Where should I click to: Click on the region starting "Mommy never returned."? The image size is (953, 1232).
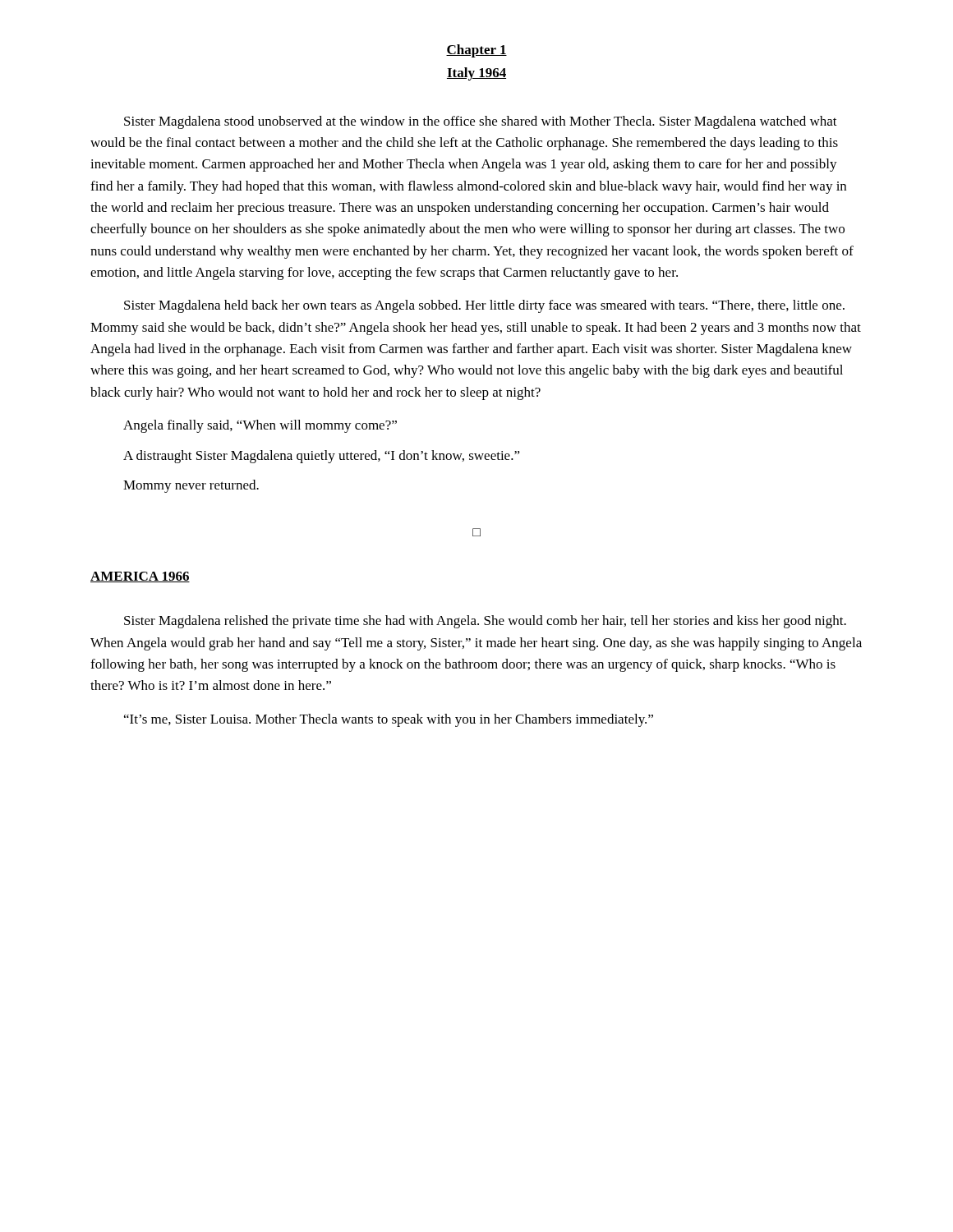pyautogui.click(x=191, y=485)
